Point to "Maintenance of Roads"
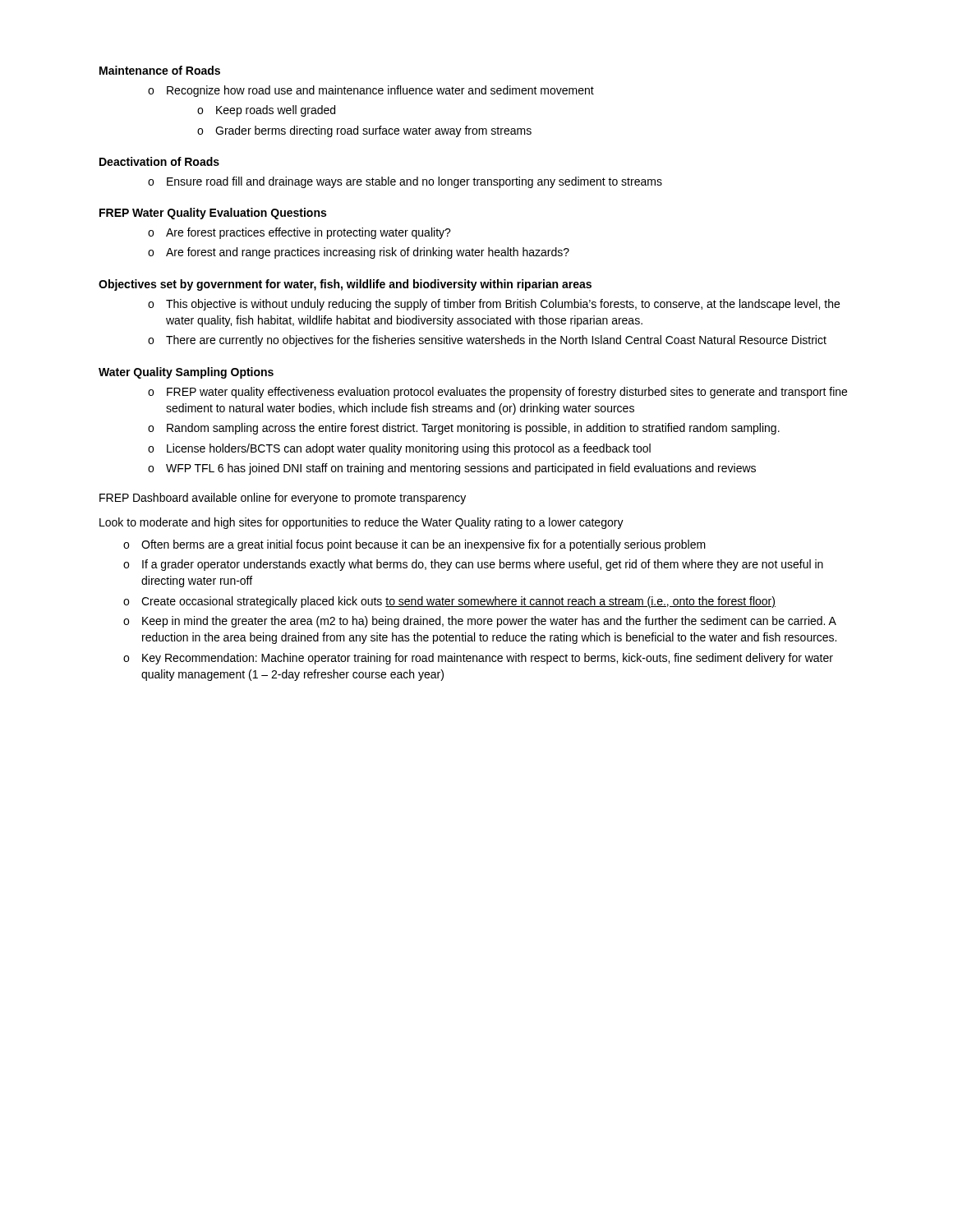Image resolution: width=953 pixels, height=1232 pixels. click(160, 71)
